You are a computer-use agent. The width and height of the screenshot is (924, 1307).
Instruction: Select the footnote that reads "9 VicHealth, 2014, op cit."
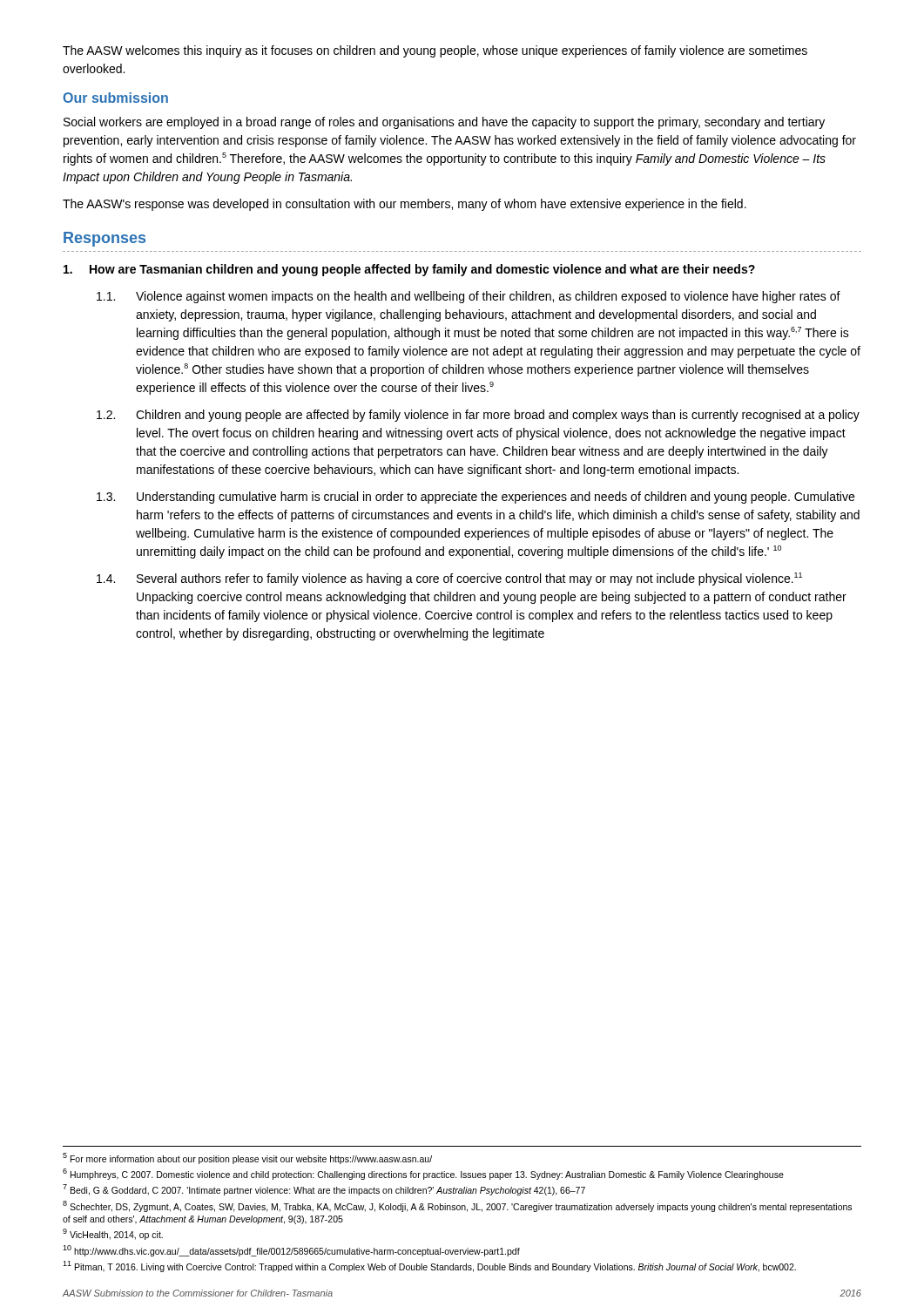point(113,1234)
